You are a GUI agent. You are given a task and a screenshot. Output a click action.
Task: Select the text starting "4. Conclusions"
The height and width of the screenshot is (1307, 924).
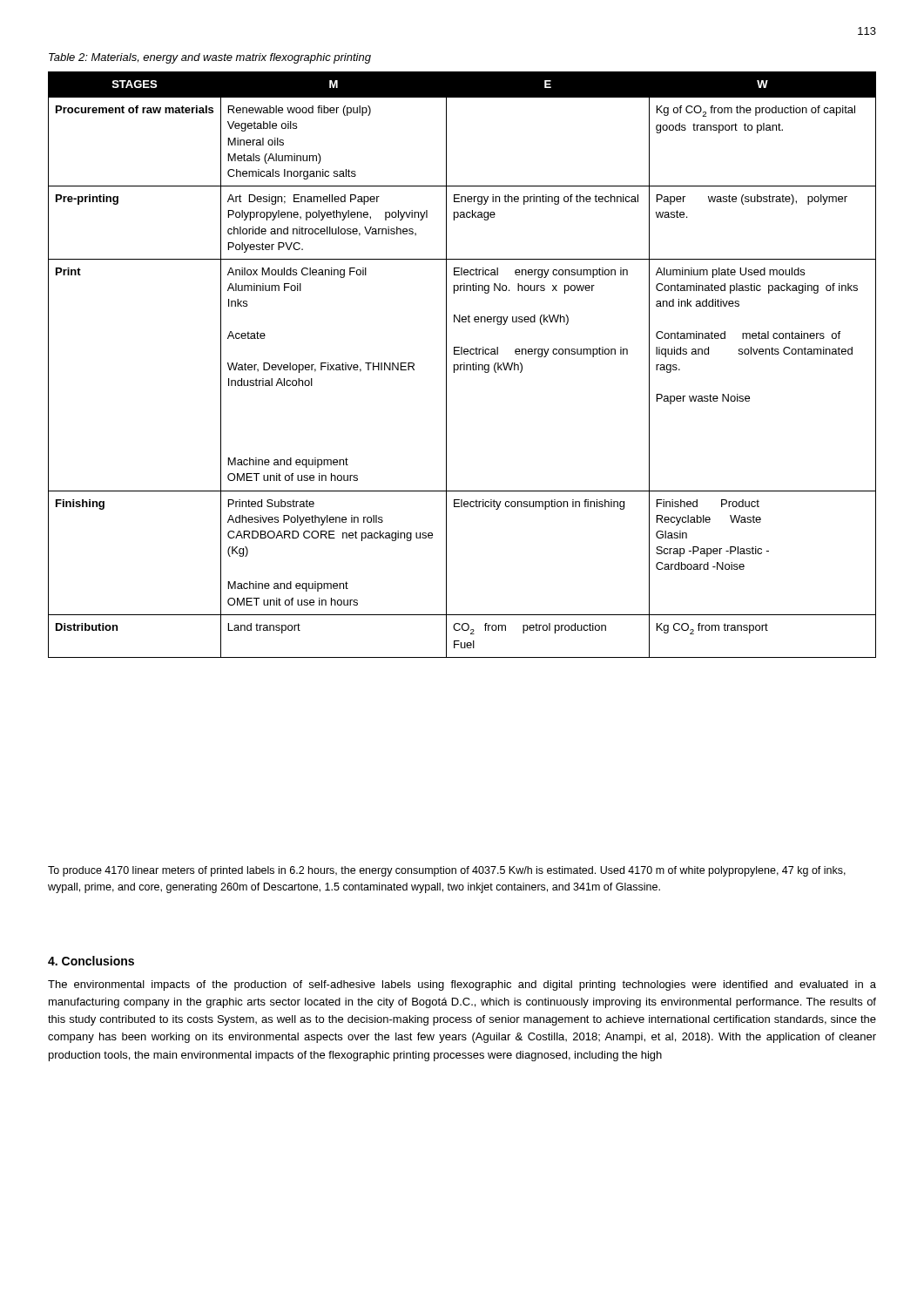pyautogui.click(x=91, y=961)
